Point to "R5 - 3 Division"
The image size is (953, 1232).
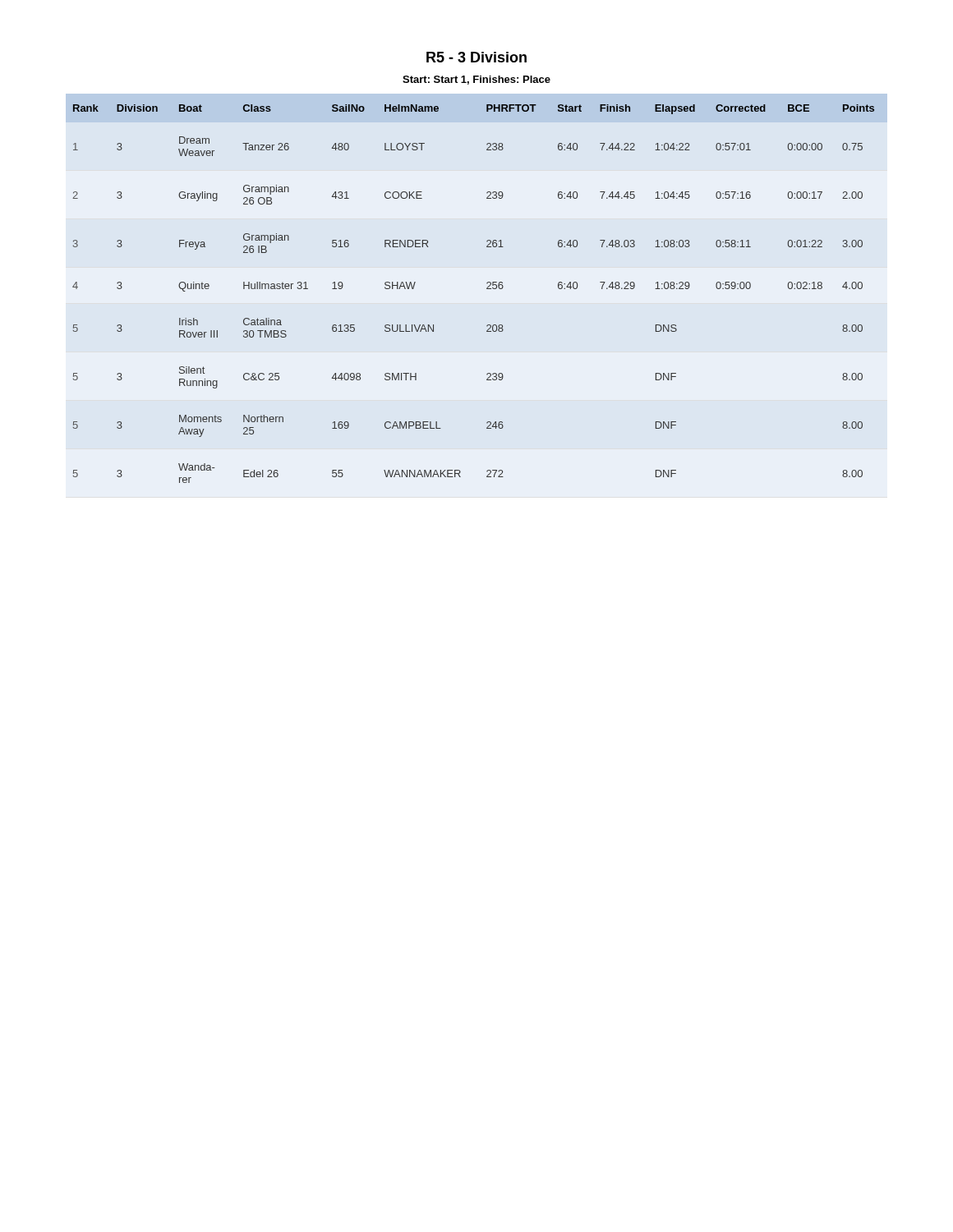tap(476, 58)
